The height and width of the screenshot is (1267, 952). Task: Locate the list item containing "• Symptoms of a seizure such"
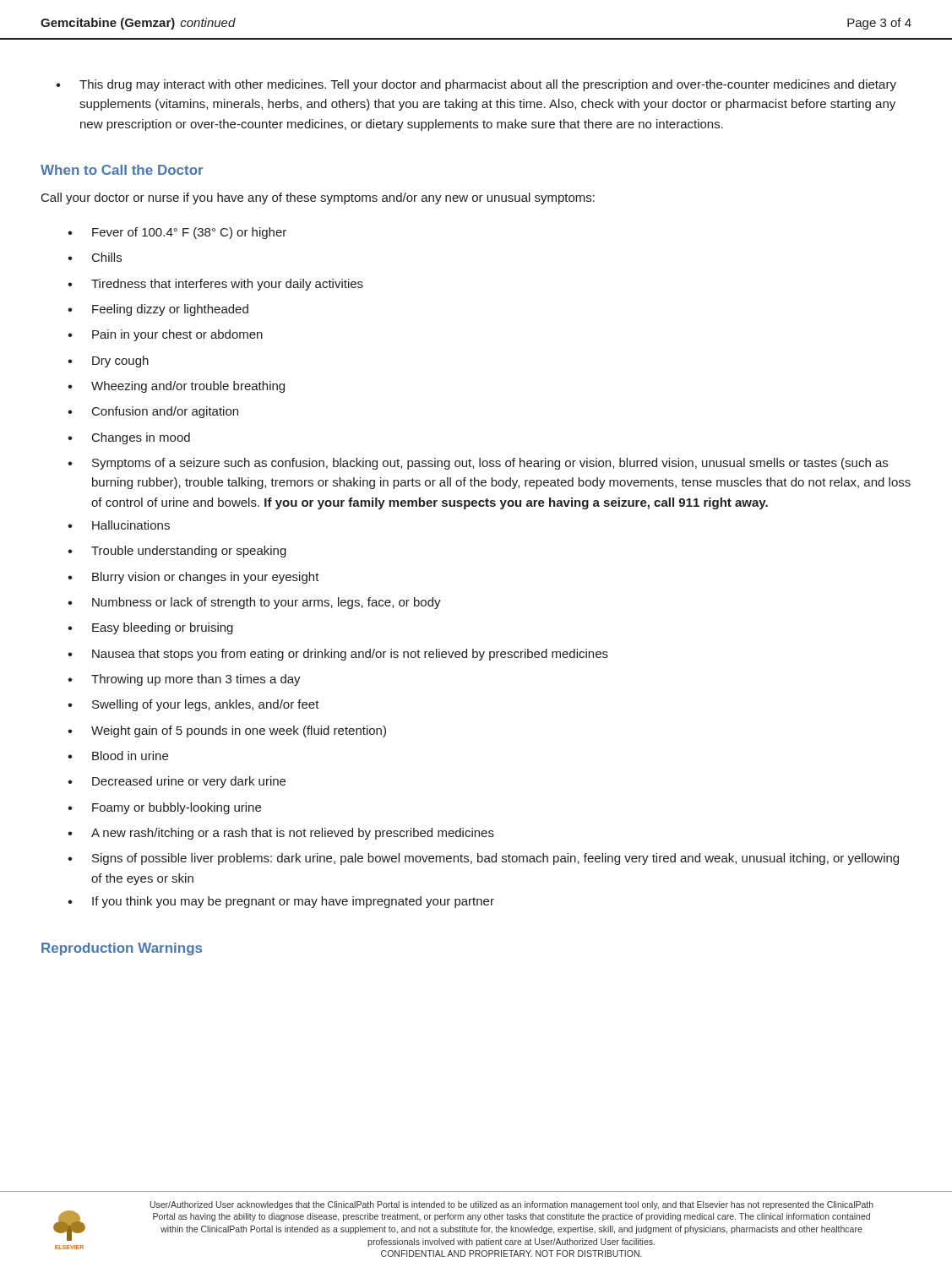click(490, 482)
